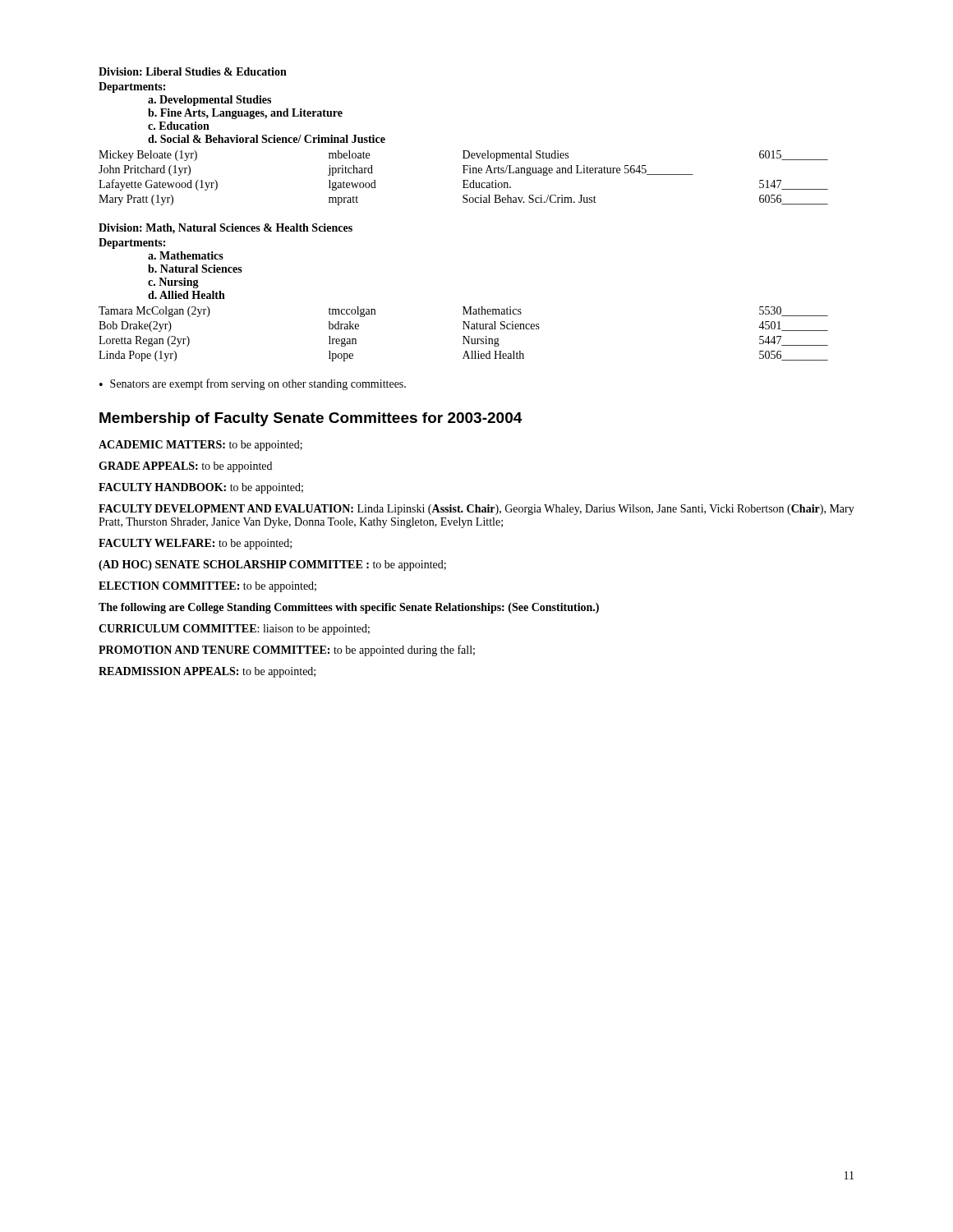This screenshot has width=953, height=1232.
Task: Find the table that mentions "John Pritchard (1yr)"
Action: (476, 177)
